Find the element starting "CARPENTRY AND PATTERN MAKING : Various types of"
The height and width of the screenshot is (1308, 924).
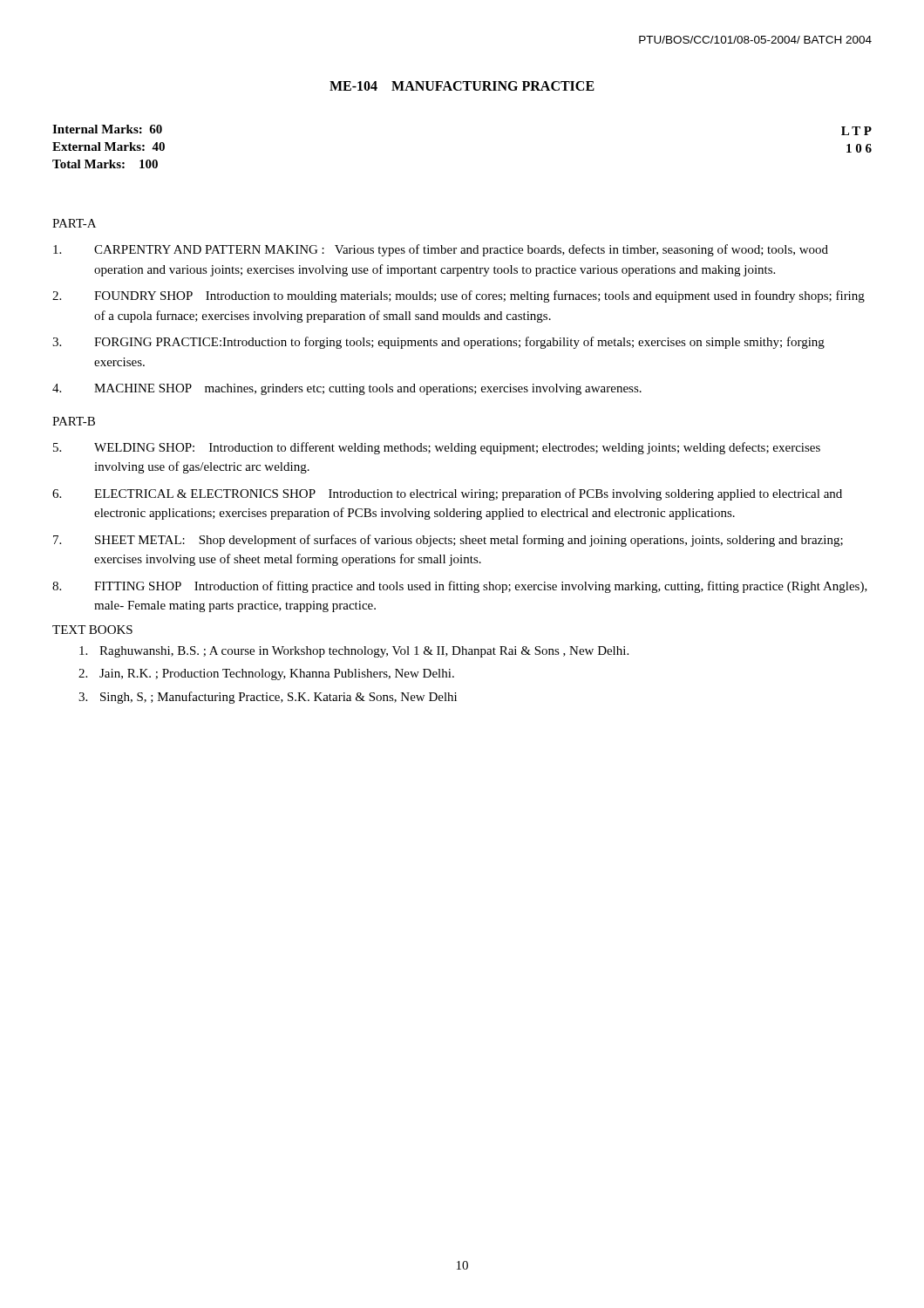[x=462, y=259]
